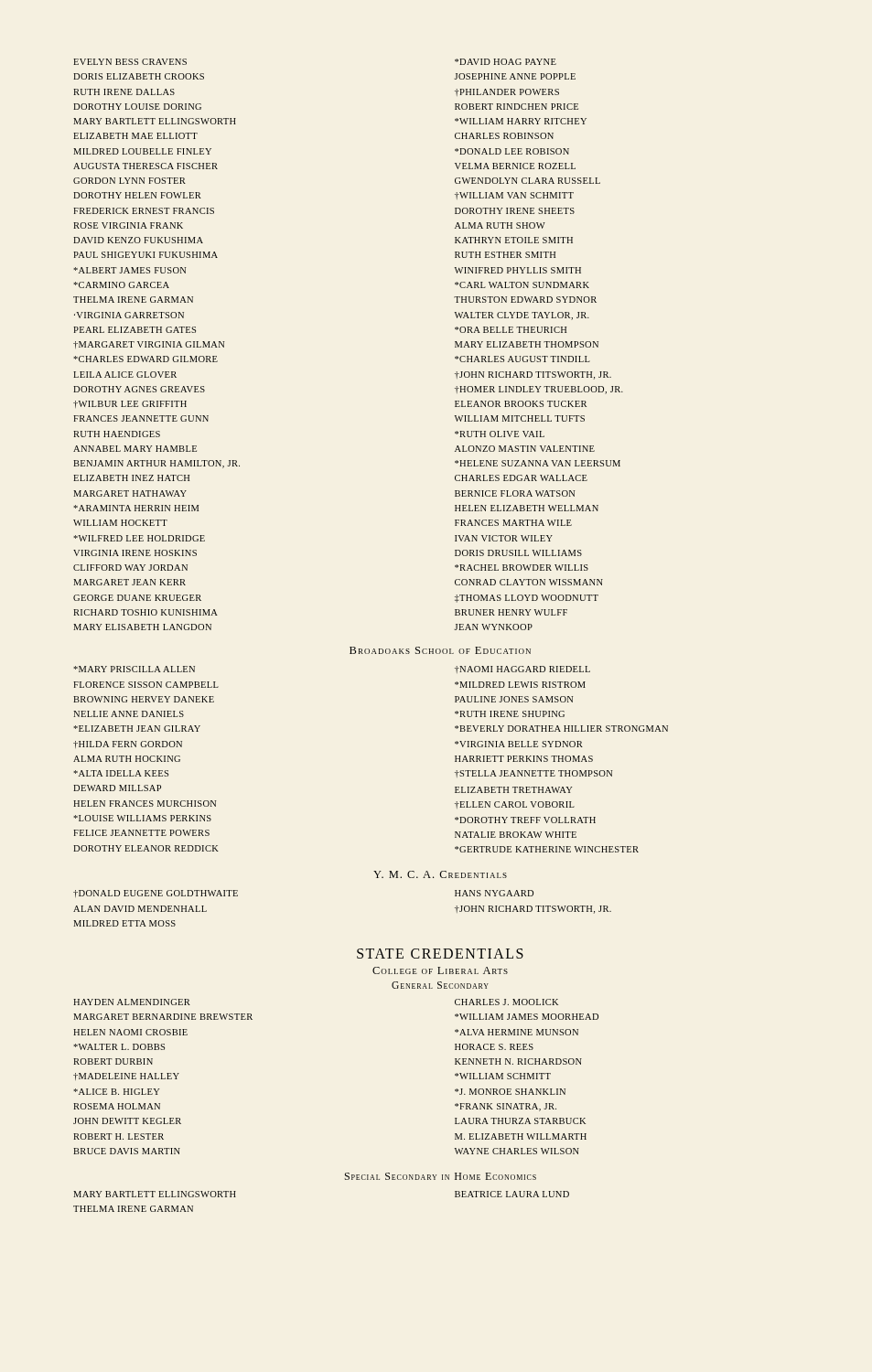
Task: Point to the text block starting "MARY BARTLETT ELLINGSWORTH"
Action: 150,1192
